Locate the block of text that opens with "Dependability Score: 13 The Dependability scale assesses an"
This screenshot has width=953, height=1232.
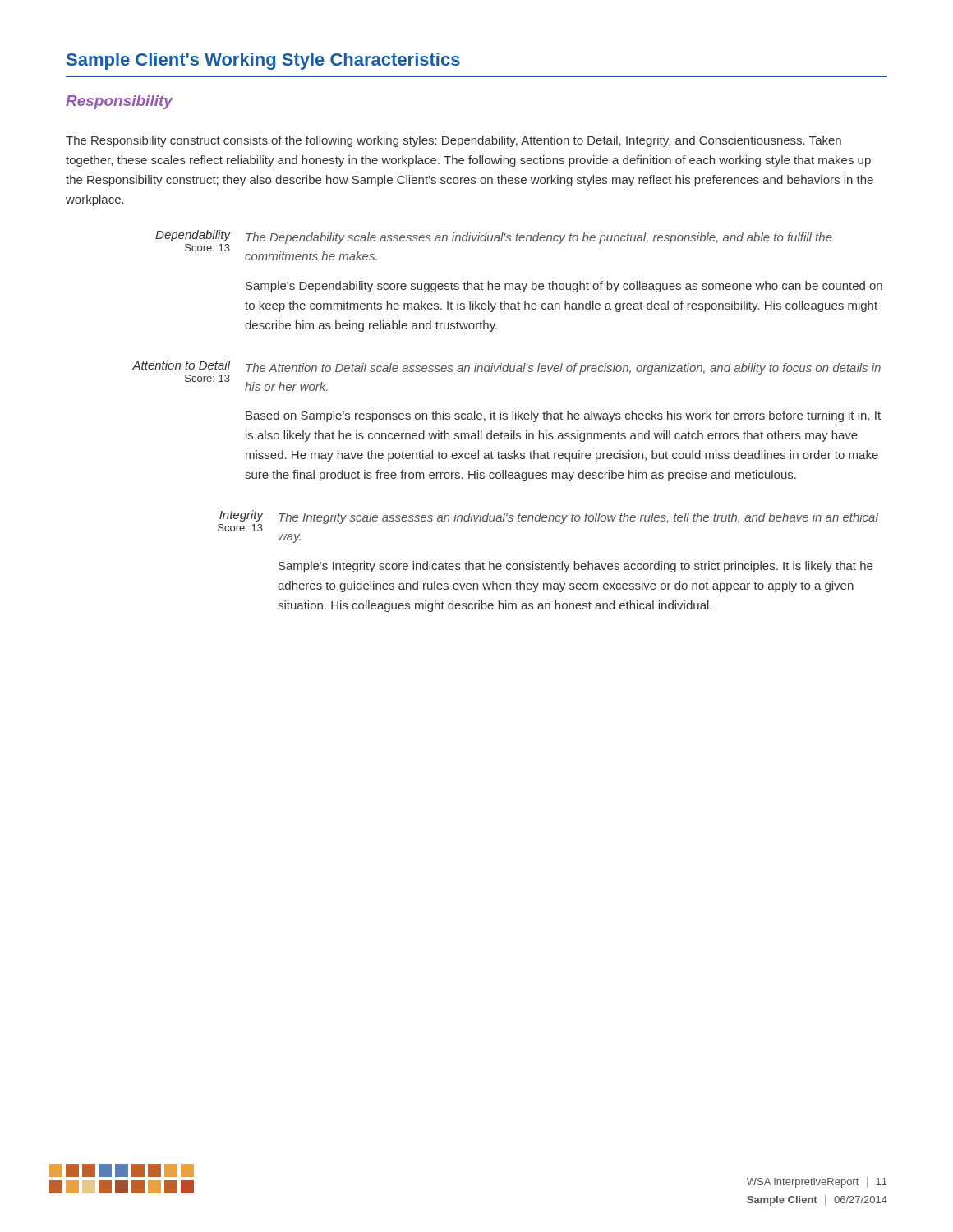pyautogui.click(x=476, y=281)
